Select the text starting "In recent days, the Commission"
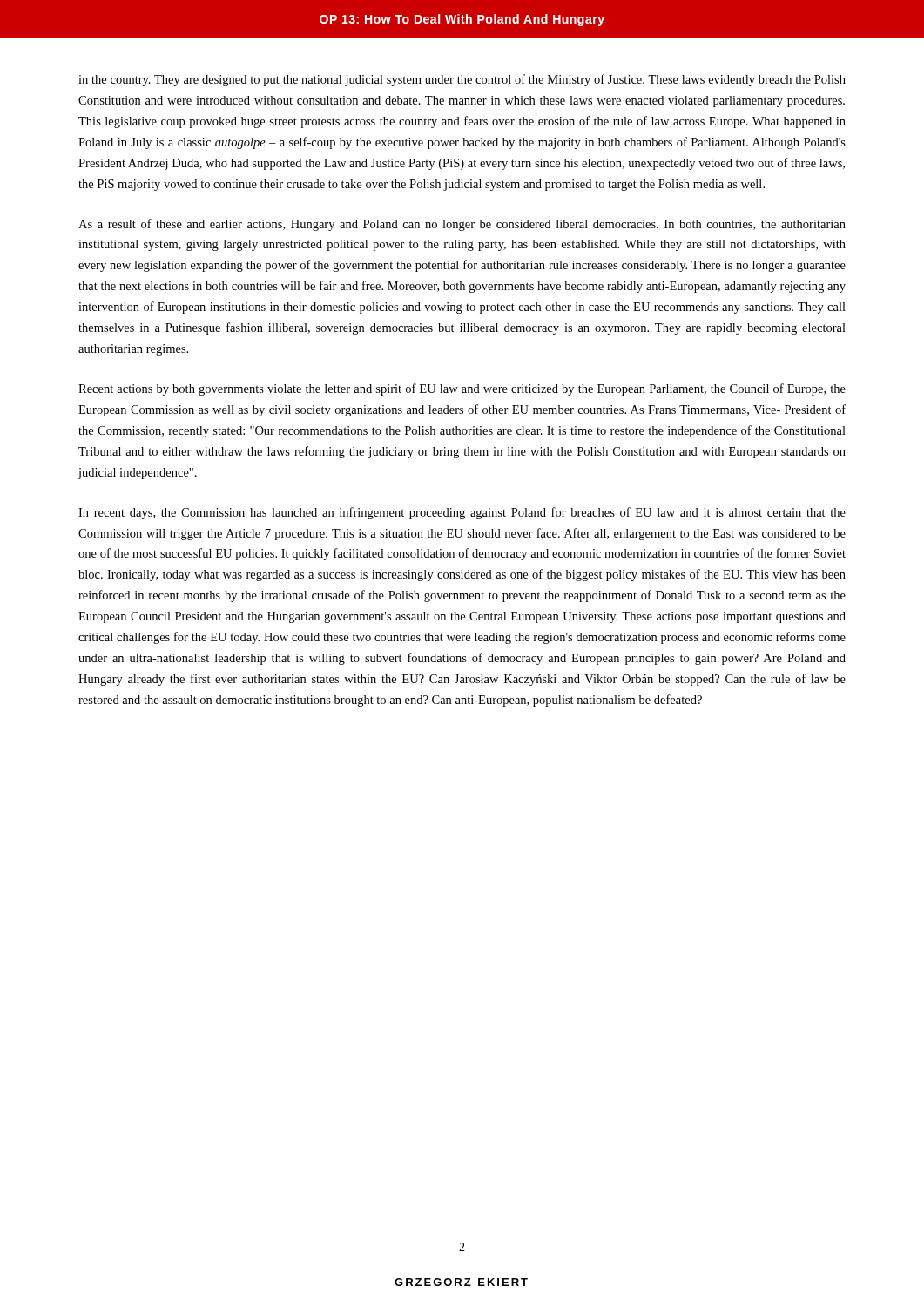924x1307 pixels. pos(462,606)
